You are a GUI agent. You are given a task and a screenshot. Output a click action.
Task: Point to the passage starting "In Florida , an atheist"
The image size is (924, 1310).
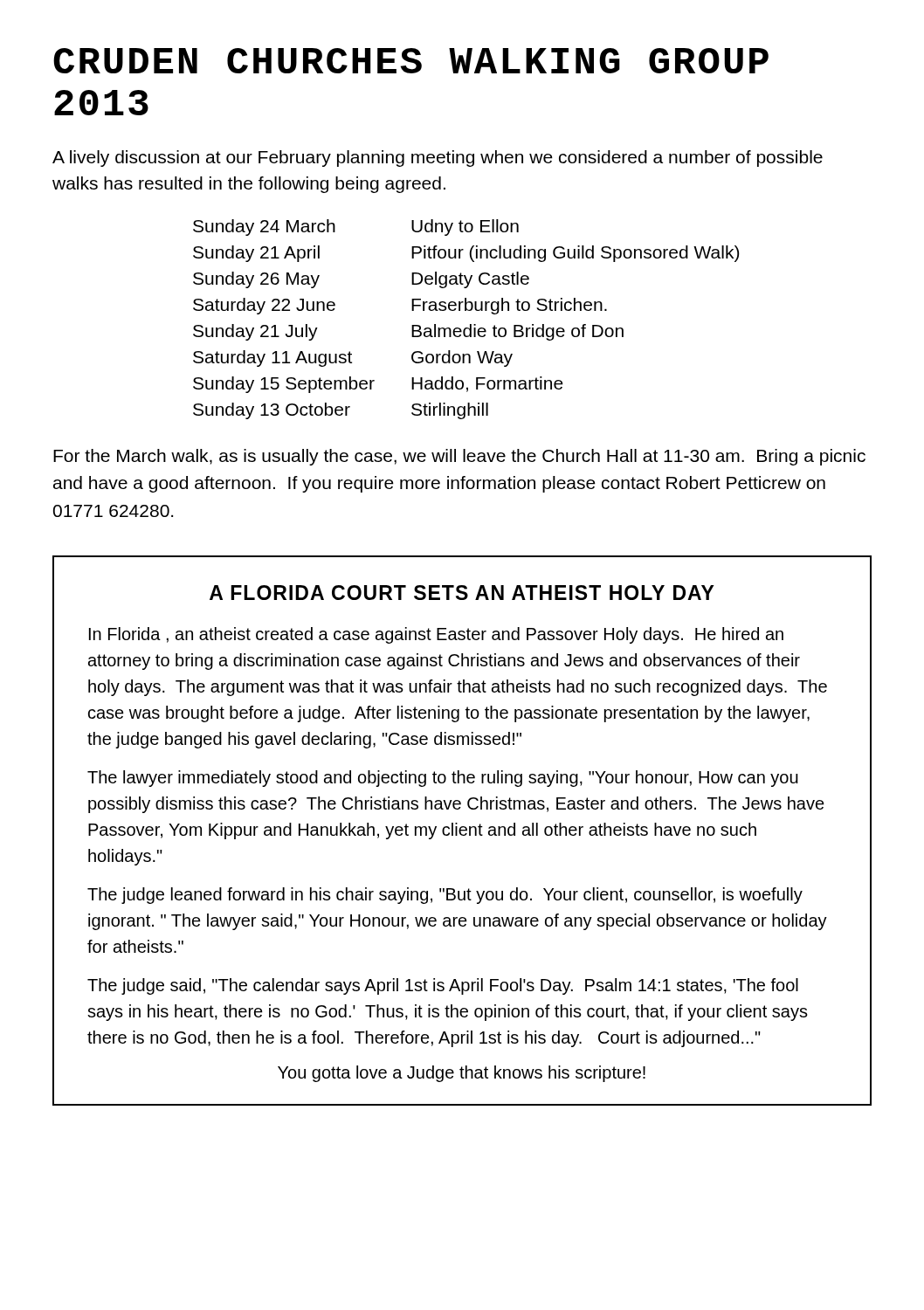[x=457, y=687]
